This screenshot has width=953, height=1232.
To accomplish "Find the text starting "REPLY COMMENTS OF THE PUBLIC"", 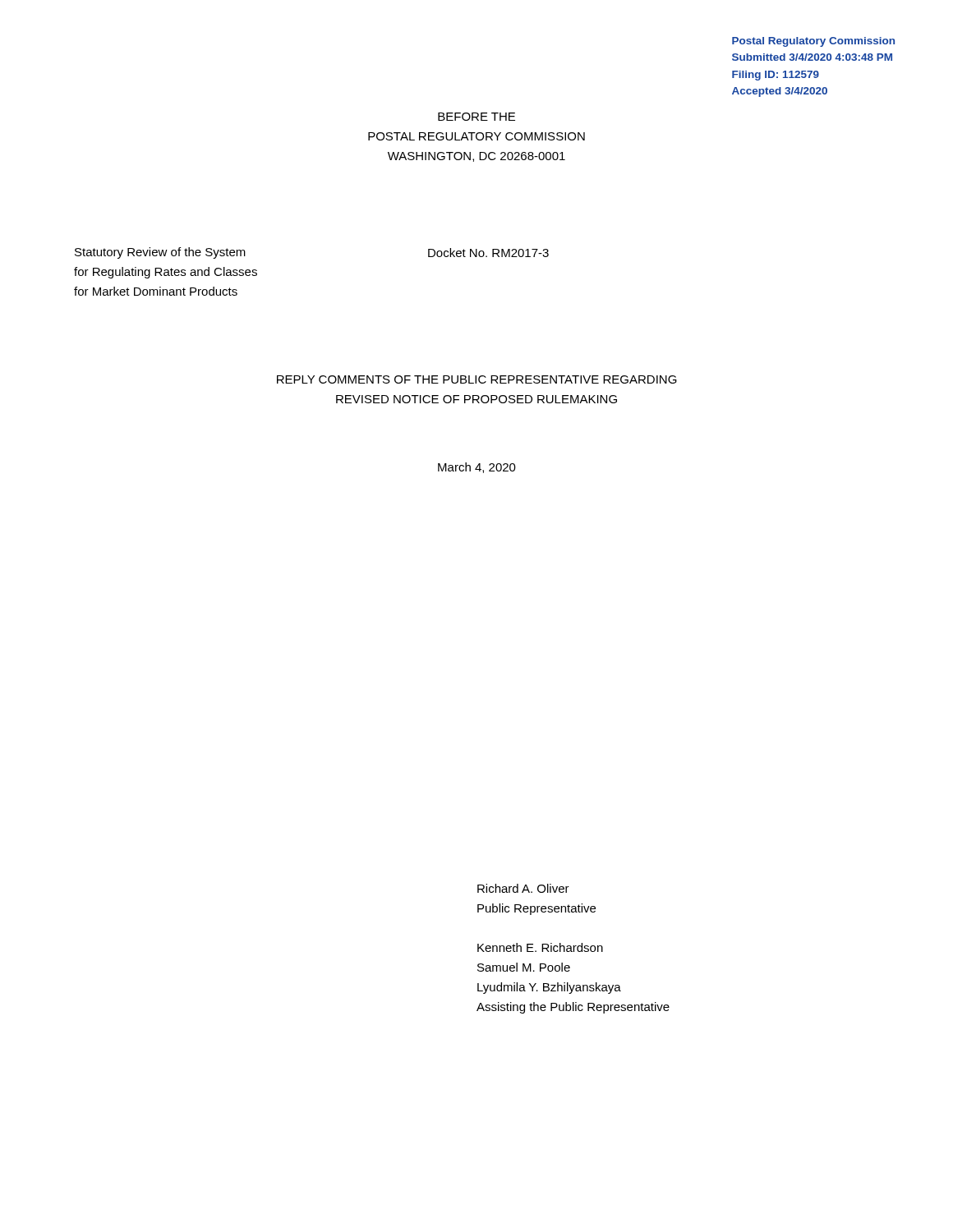I will (476, 389).
